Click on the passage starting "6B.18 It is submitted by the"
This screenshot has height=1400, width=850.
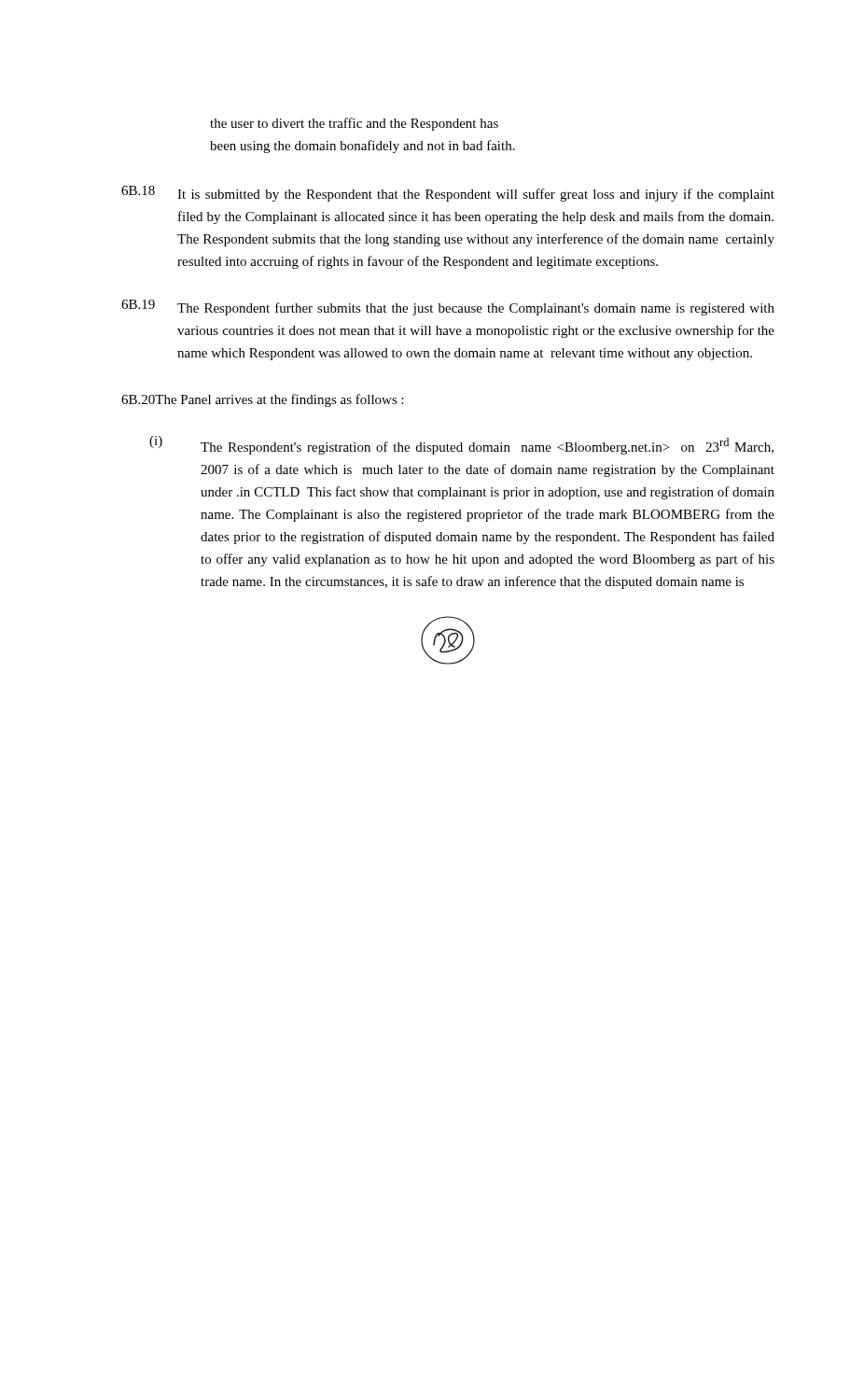448,228
